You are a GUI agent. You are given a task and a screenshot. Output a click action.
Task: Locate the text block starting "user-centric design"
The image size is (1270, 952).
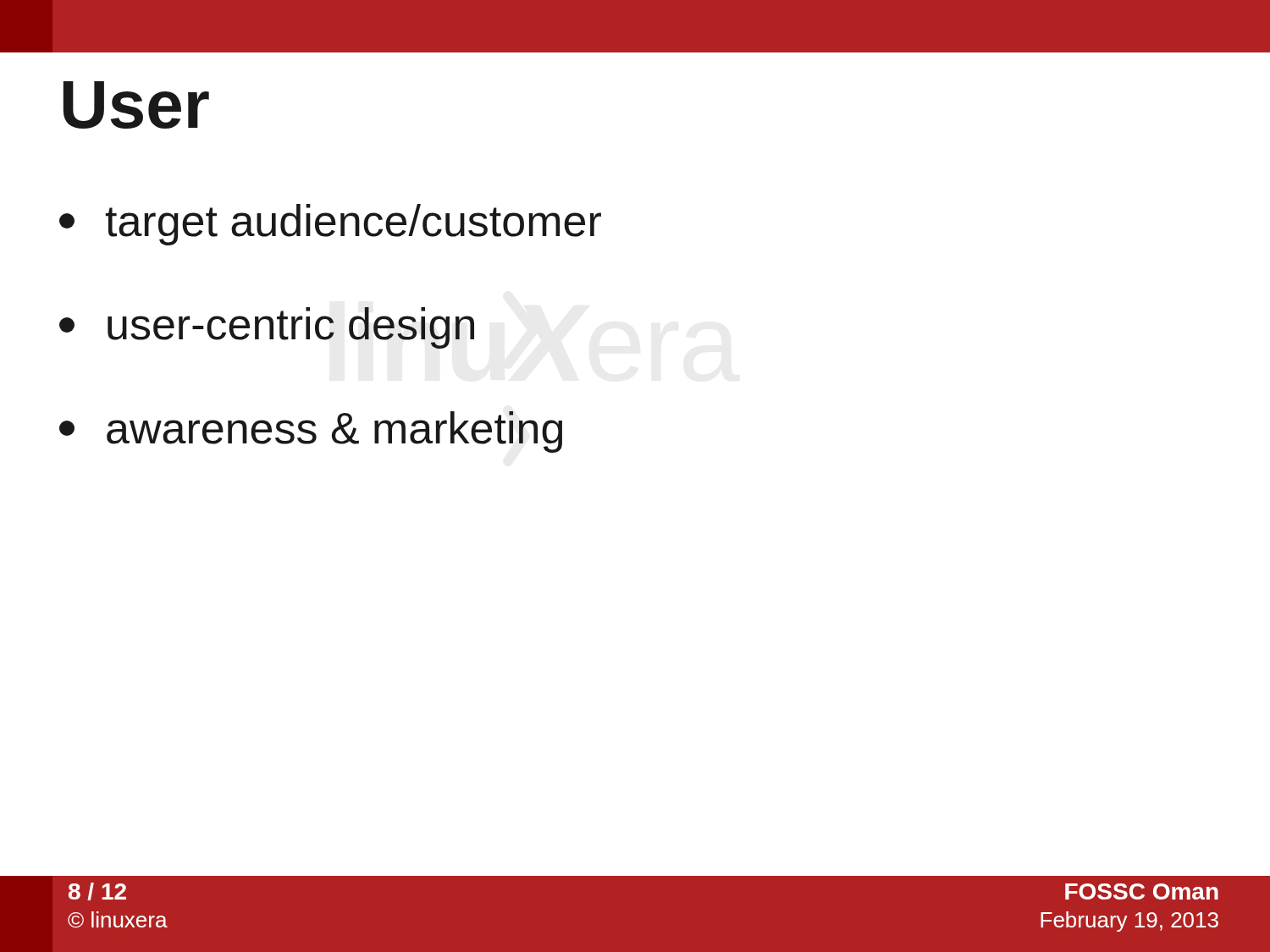268,325
